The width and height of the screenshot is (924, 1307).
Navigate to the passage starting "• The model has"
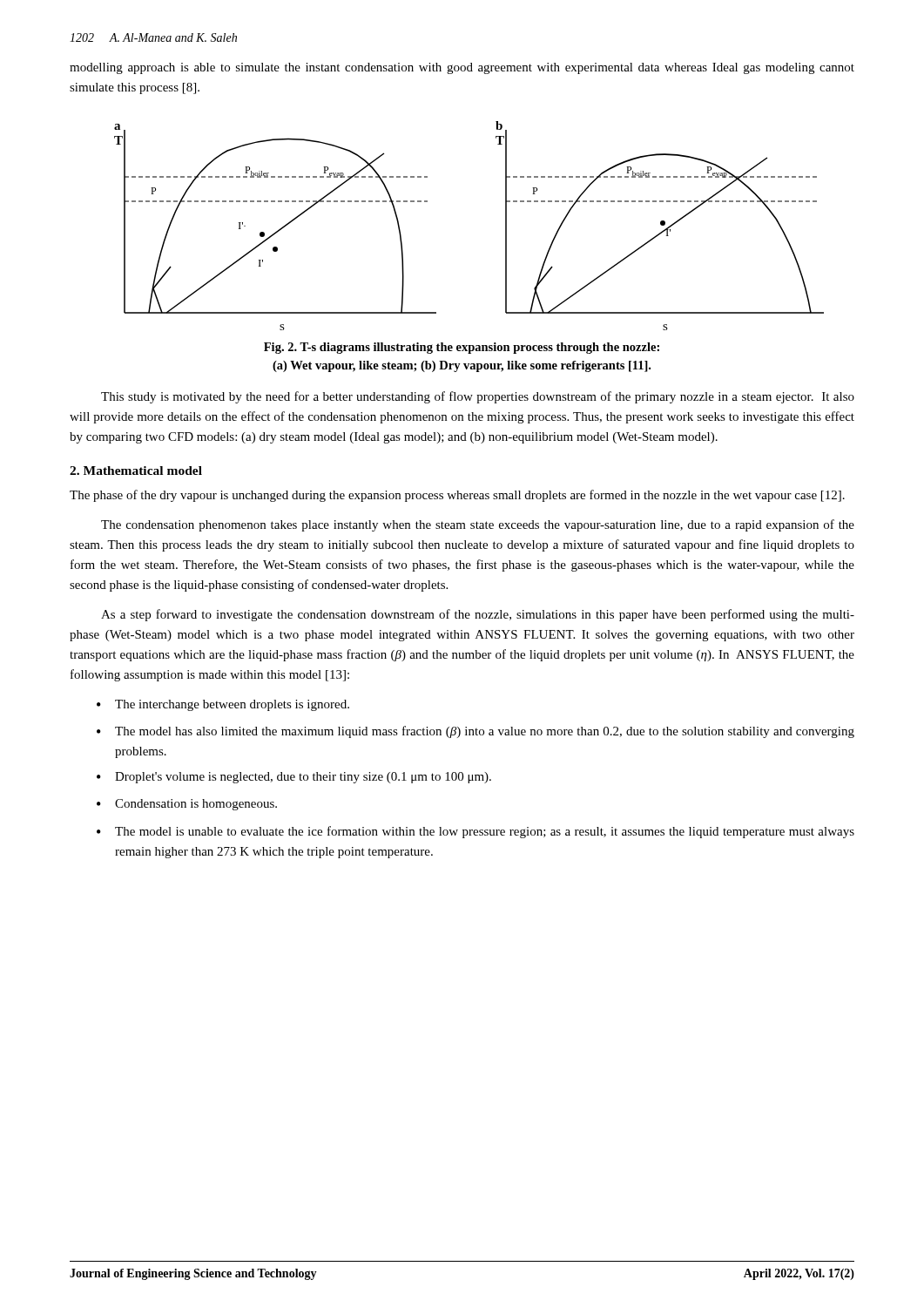[x=475, y=741]
